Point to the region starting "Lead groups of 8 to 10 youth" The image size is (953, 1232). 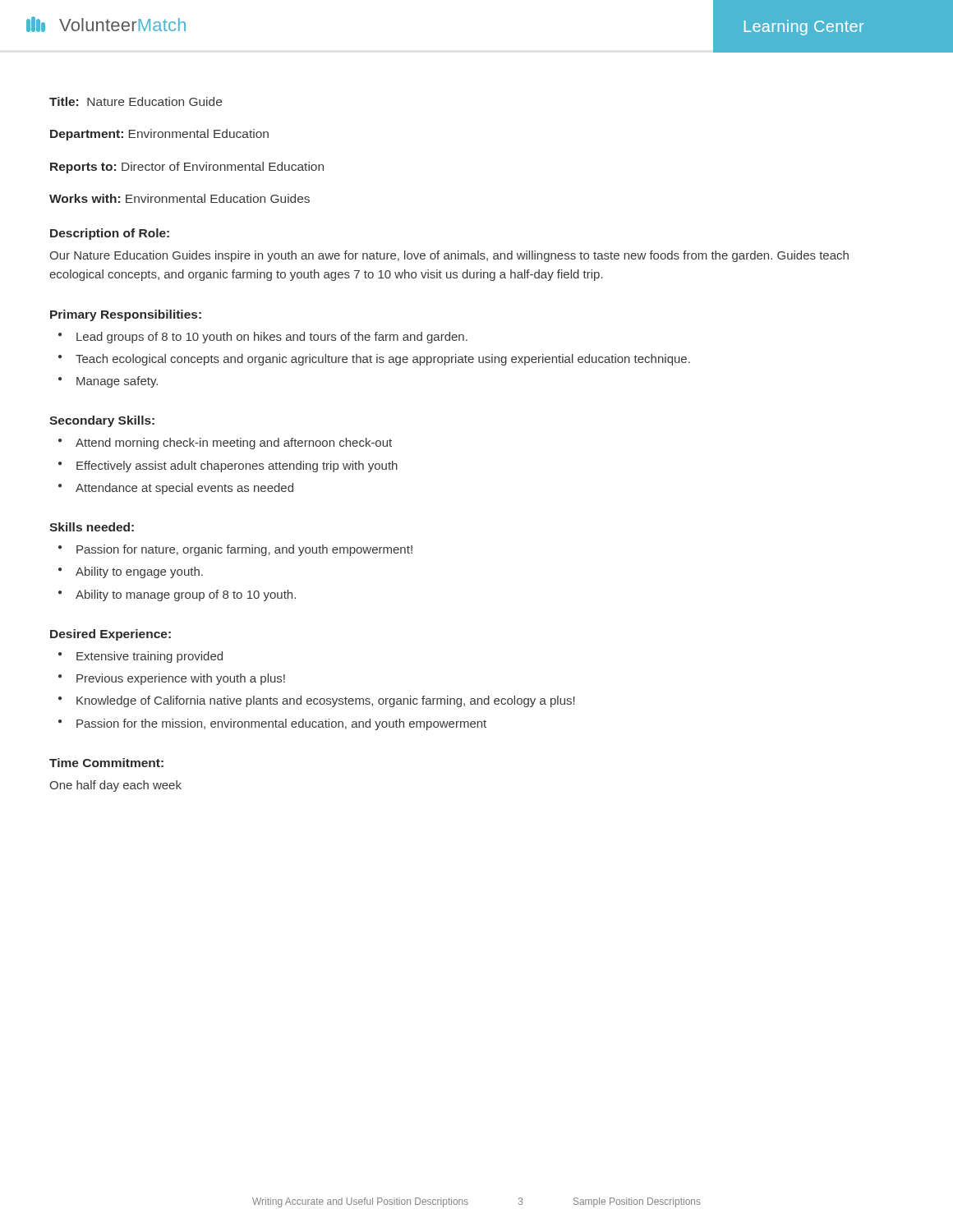(272, 336)
